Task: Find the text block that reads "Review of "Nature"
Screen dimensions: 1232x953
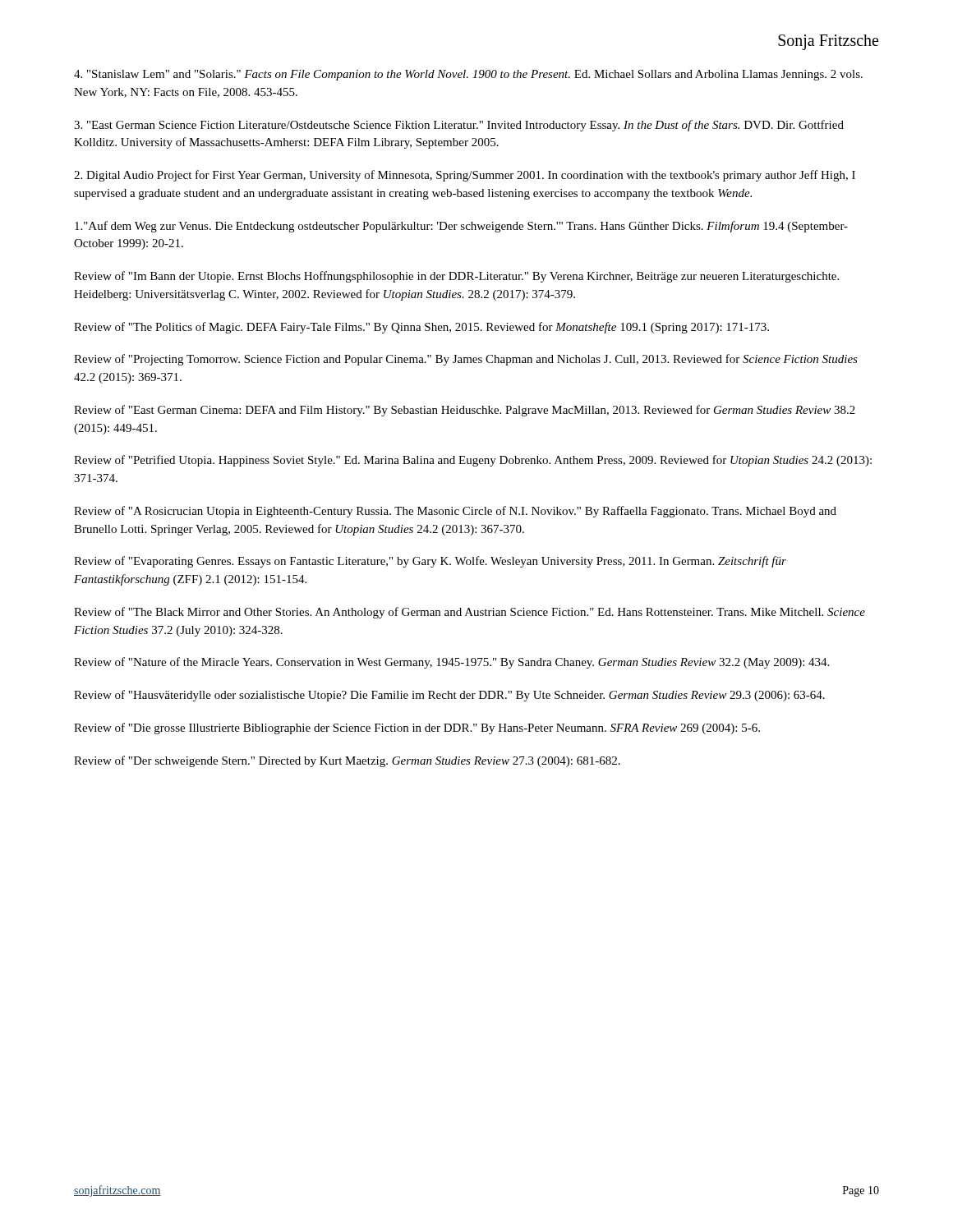Action: click(x=452, y=662)
